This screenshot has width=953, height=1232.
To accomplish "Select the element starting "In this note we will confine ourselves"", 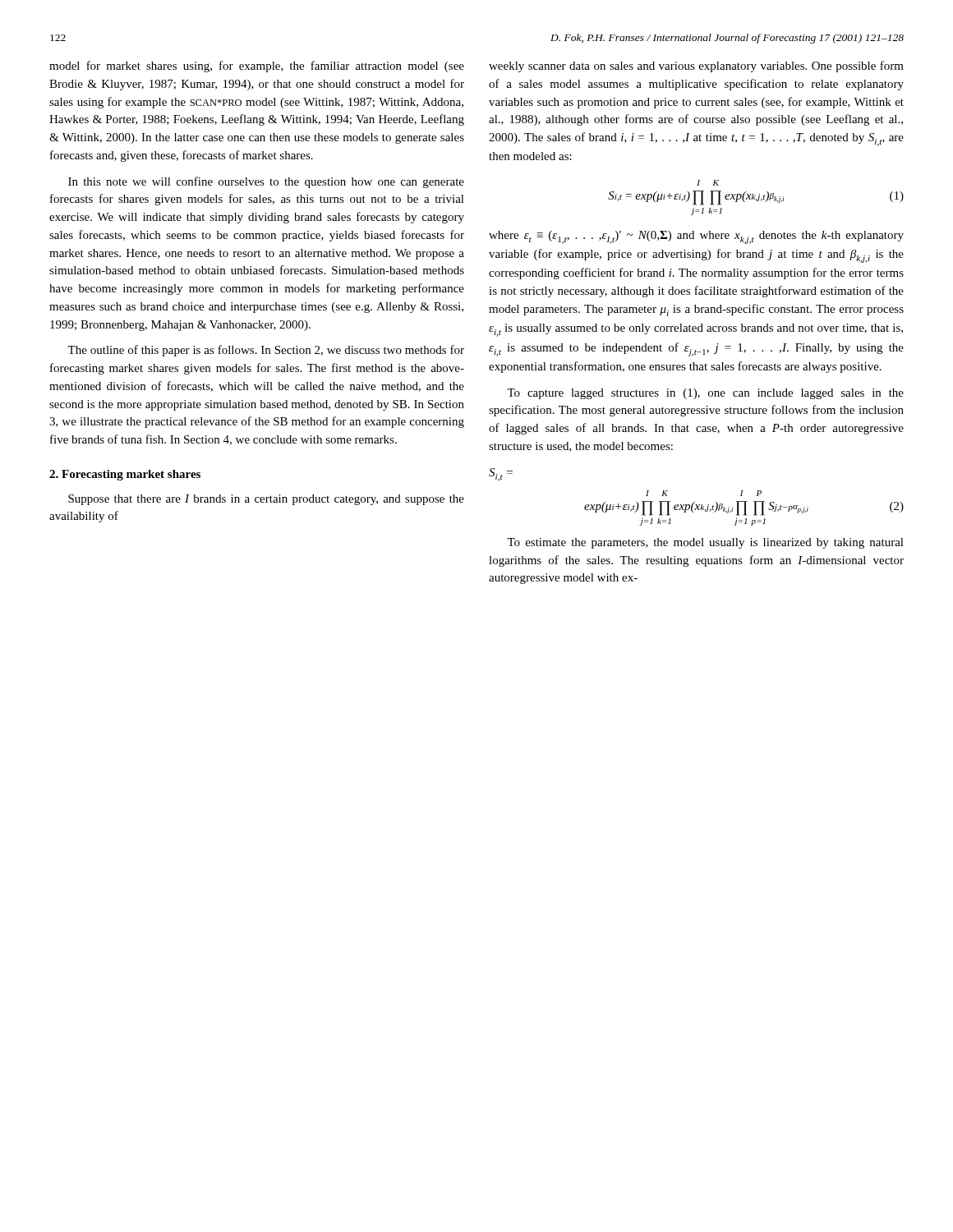I will pos(257,253).
